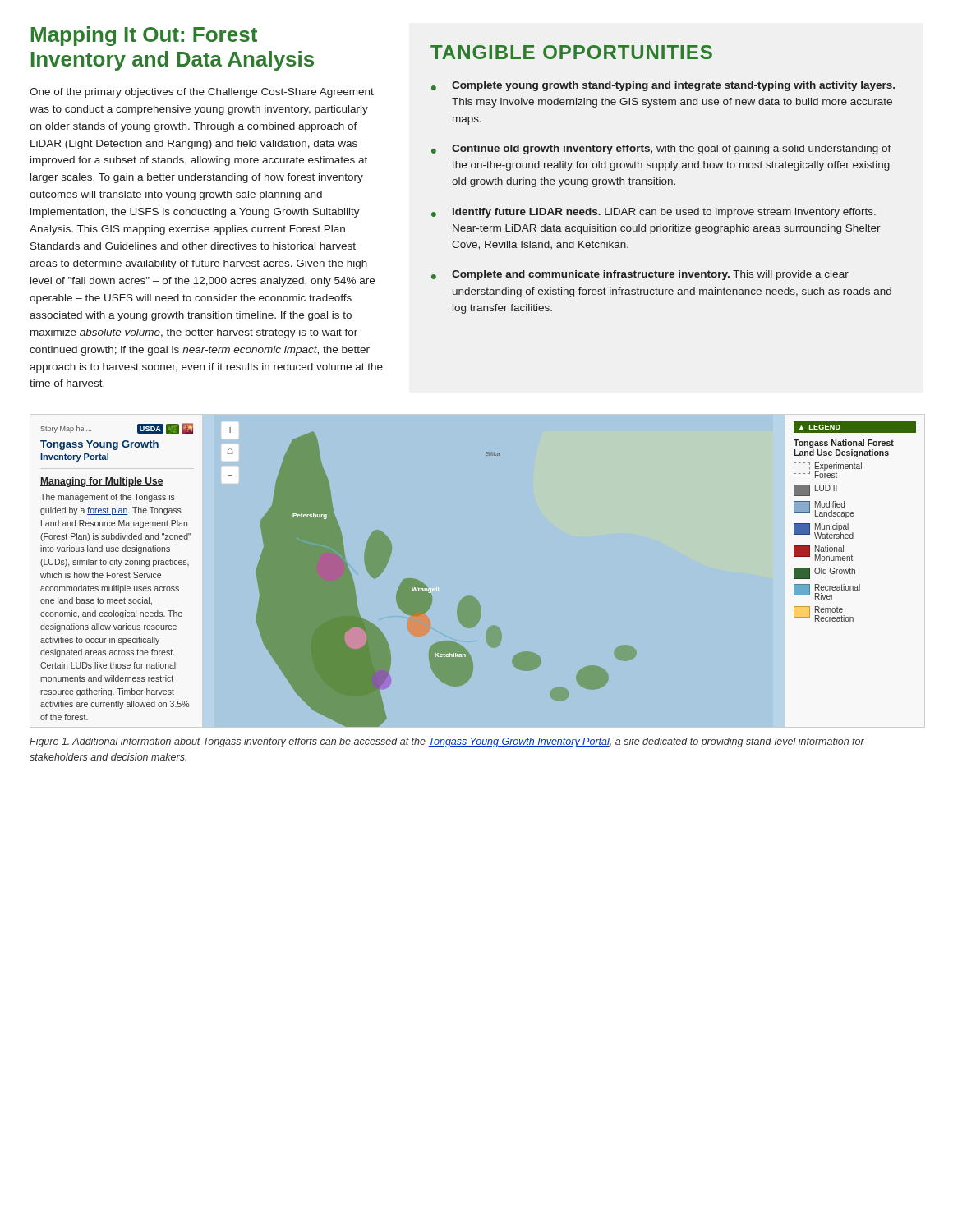Find the text block with the text "One of the primary objectives"
The height and width of the screenshot is (1232, 953).
(206, 237)
